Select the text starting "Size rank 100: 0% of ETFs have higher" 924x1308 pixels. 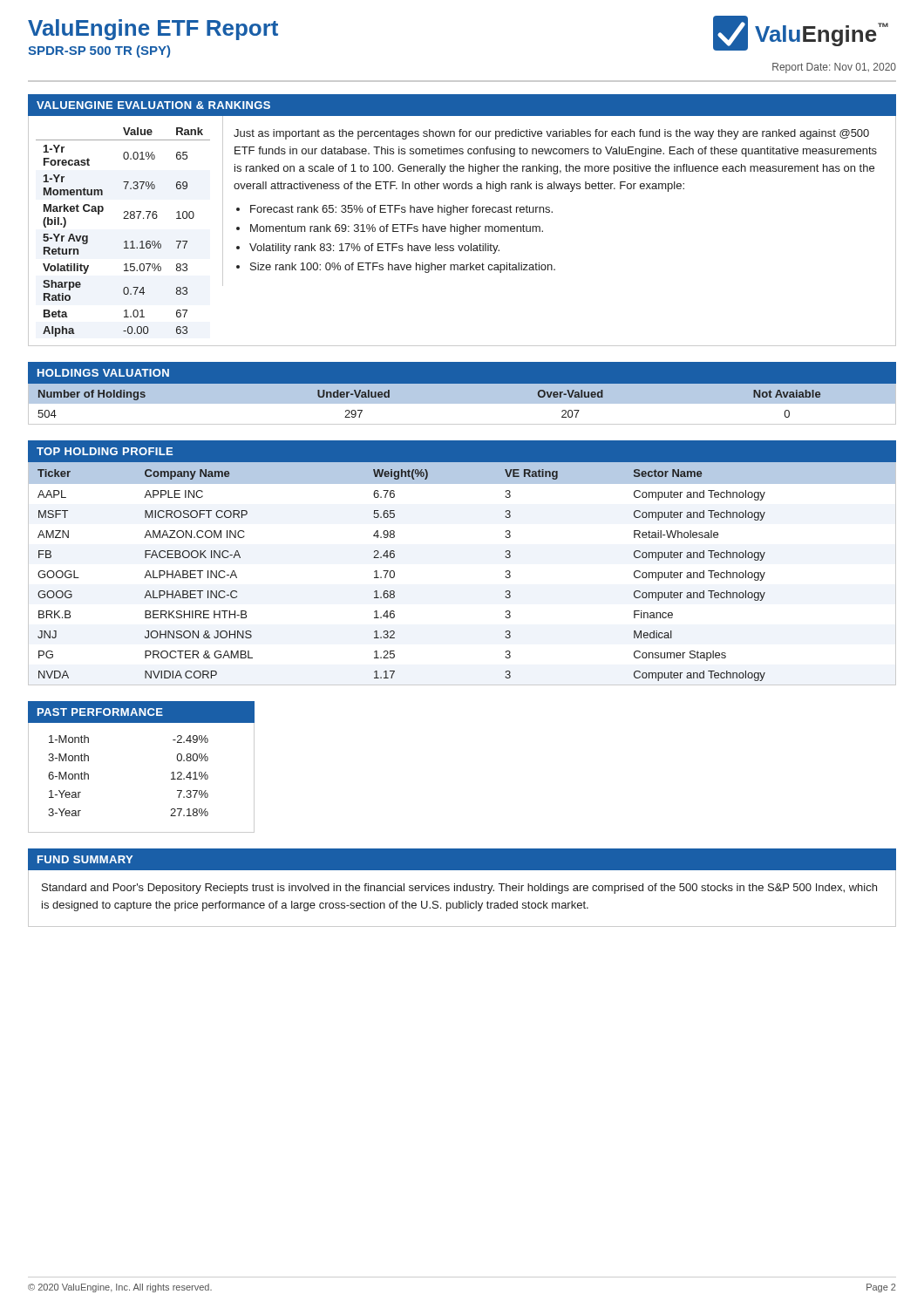[x=403, y=266]
